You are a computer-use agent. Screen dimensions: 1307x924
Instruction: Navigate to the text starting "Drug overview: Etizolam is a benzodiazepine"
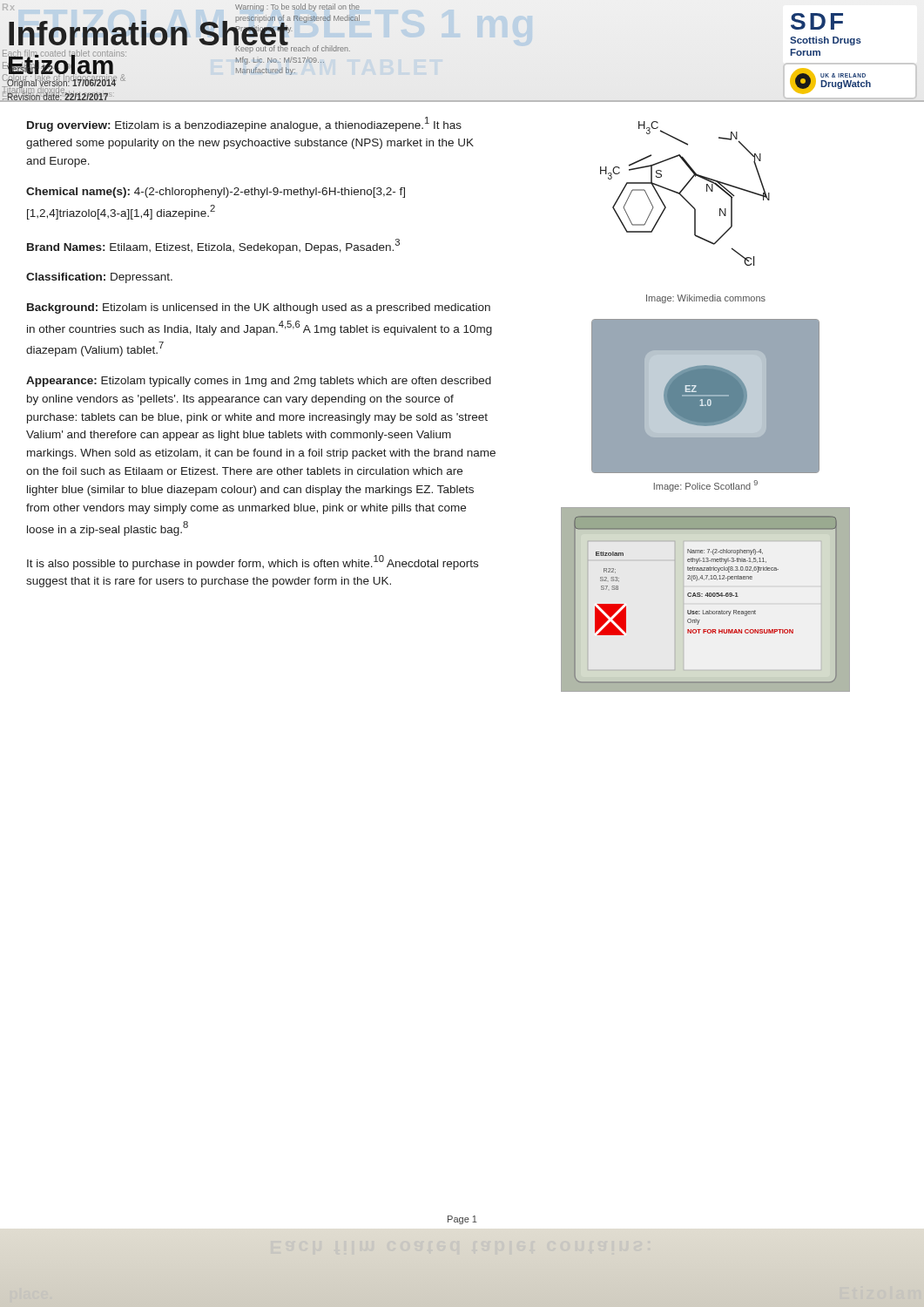pyautogui.click(x=250, y=141)
